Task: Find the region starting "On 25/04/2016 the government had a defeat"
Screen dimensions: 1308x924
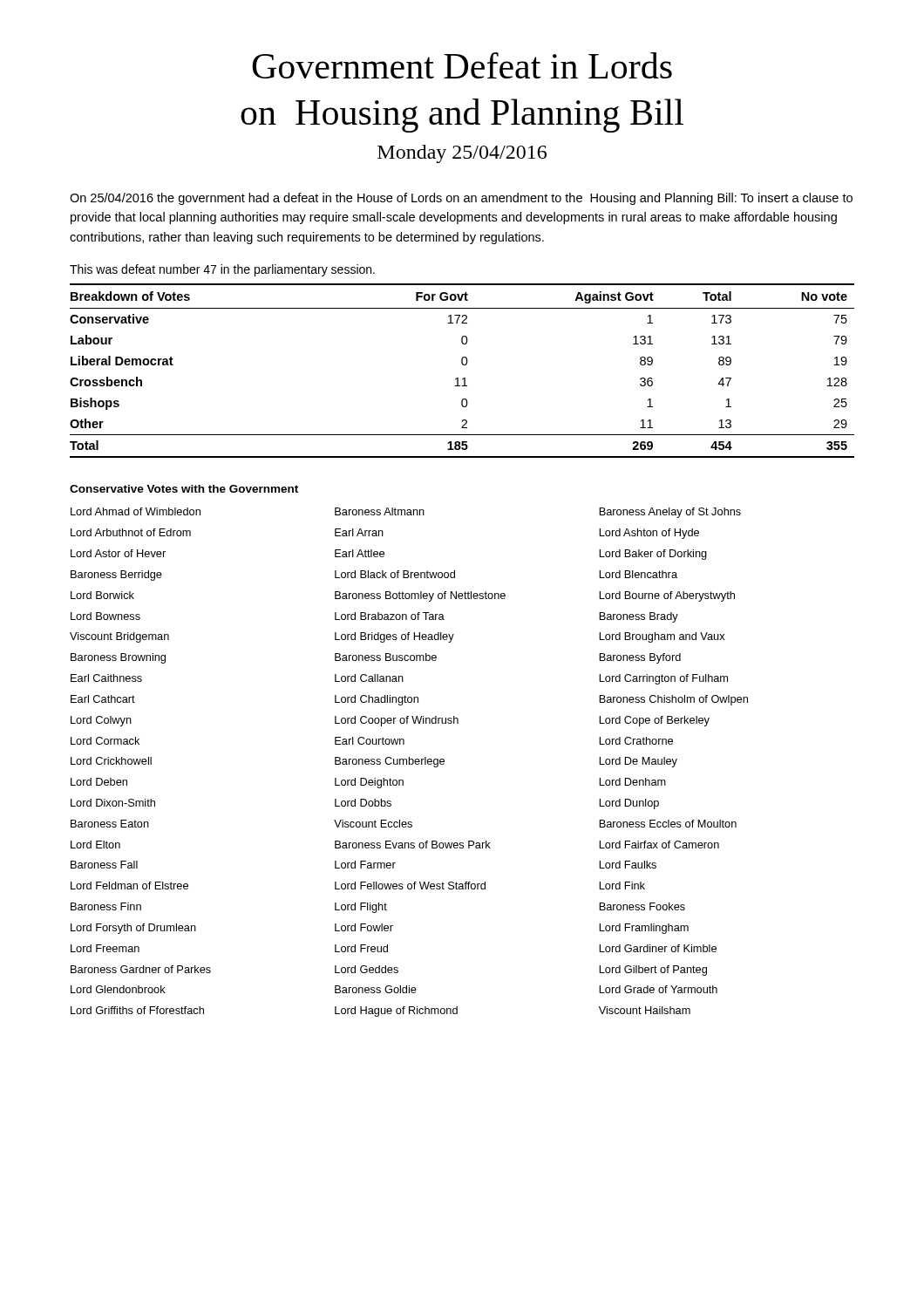Action: point(461,218)
